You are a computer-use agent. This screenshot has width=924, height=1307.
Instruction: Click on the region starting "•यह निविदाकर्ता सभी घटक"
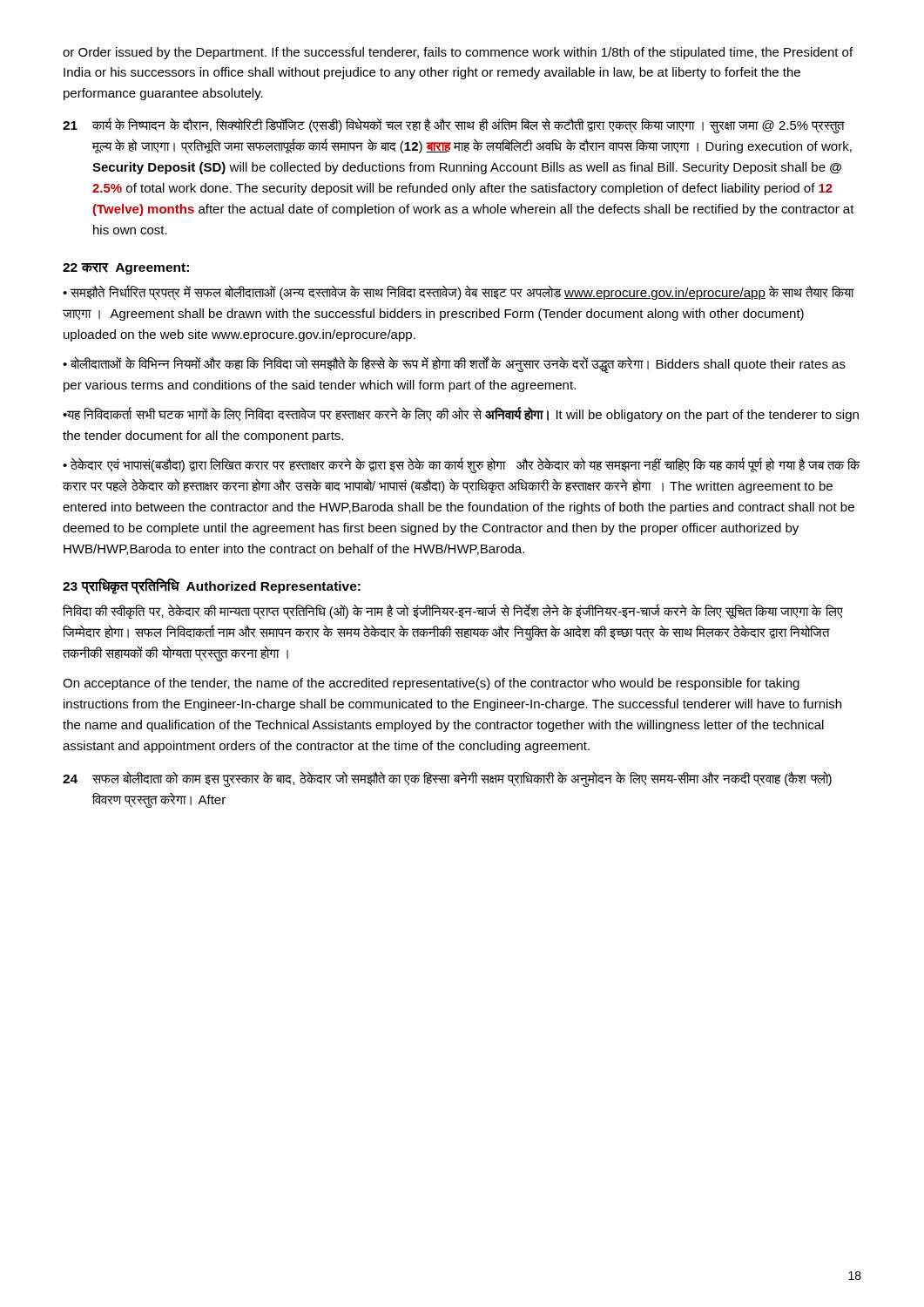pos(461,425)
